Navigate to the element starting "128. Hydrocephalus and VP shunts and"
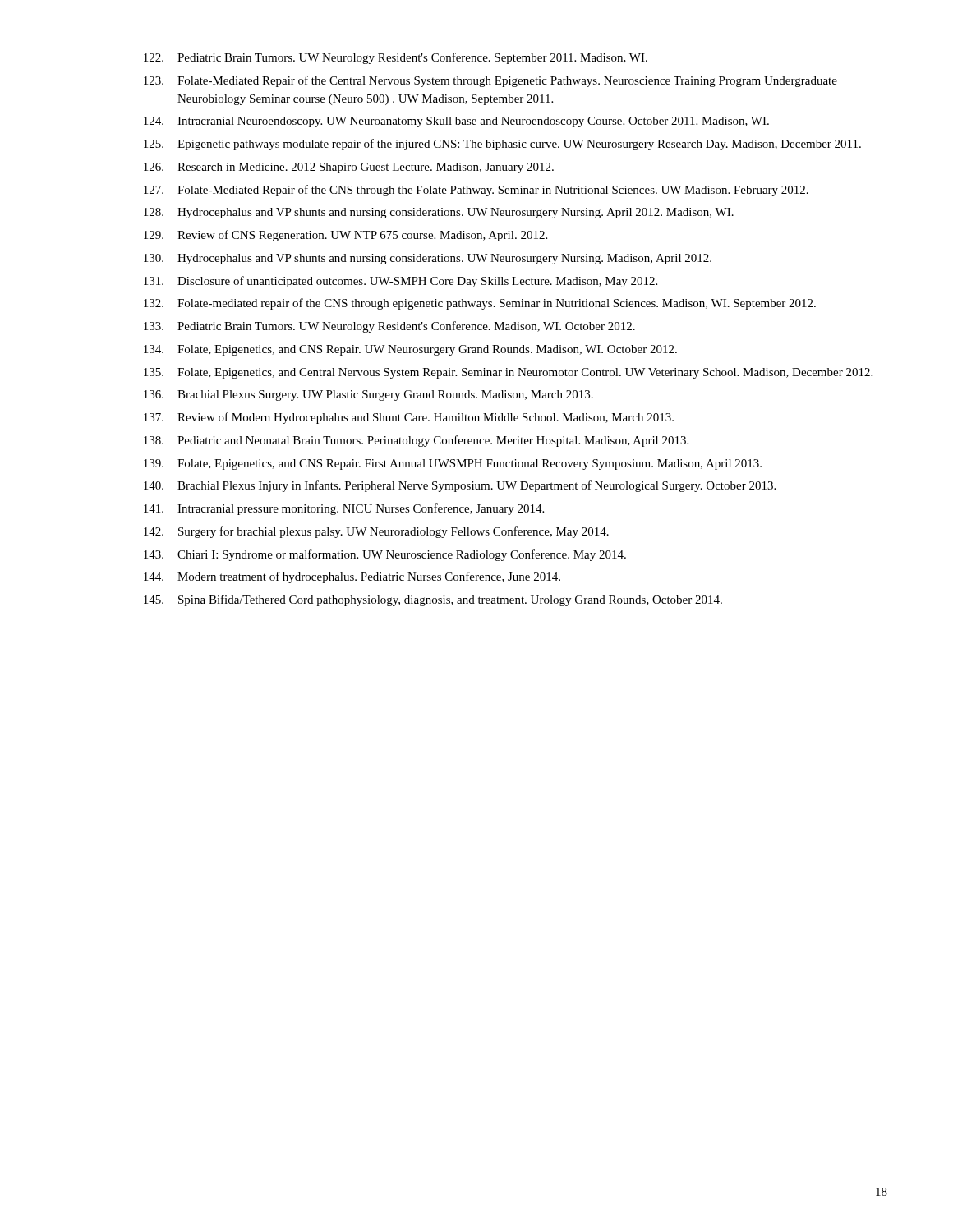Viewport: 953px width, 1232px height. (x=501, y=213)
